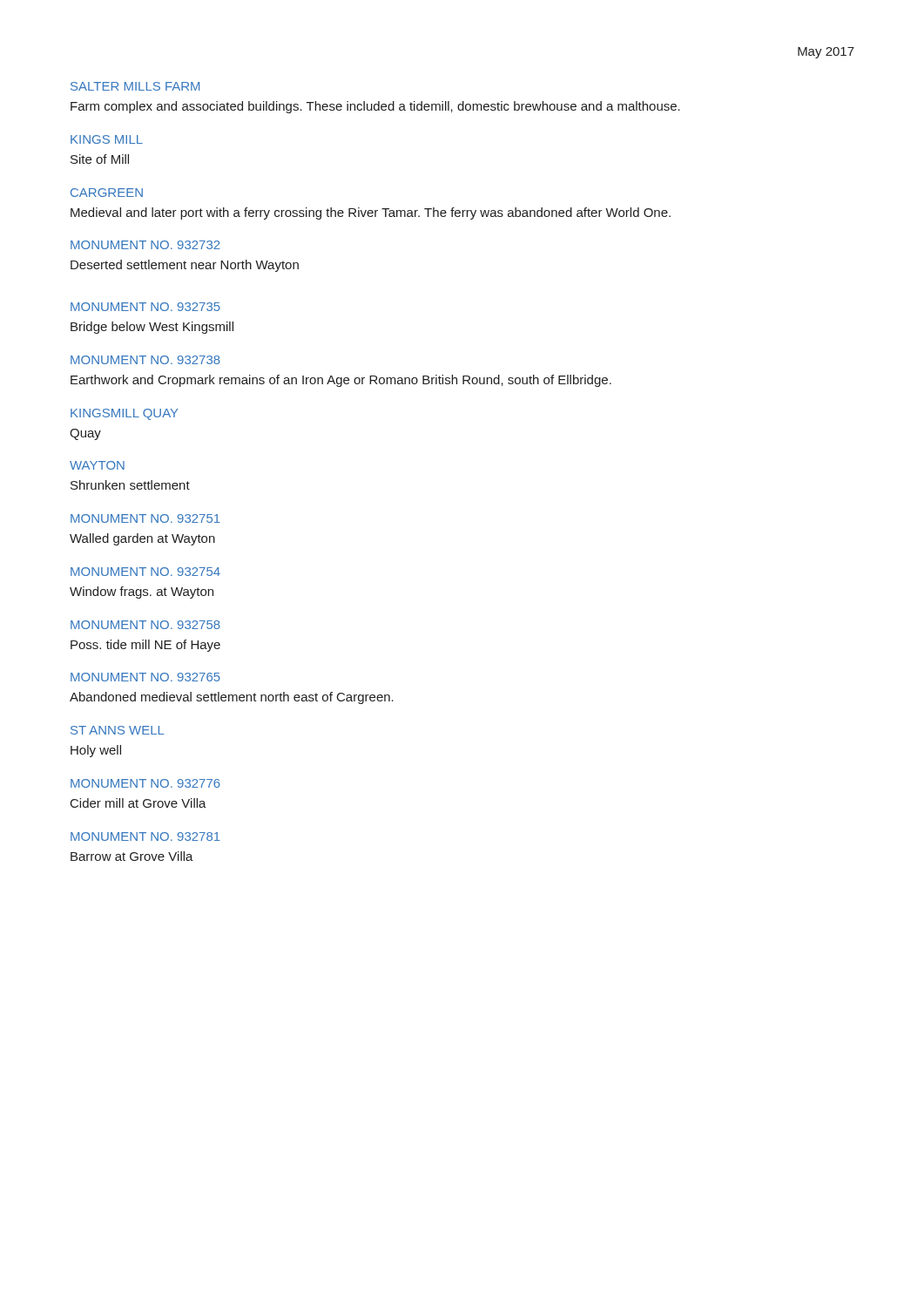Find the section header that says "MONUMENT NO. 932754"
The width and height of the screenshot is (924, 1307).
coord(145,572)
